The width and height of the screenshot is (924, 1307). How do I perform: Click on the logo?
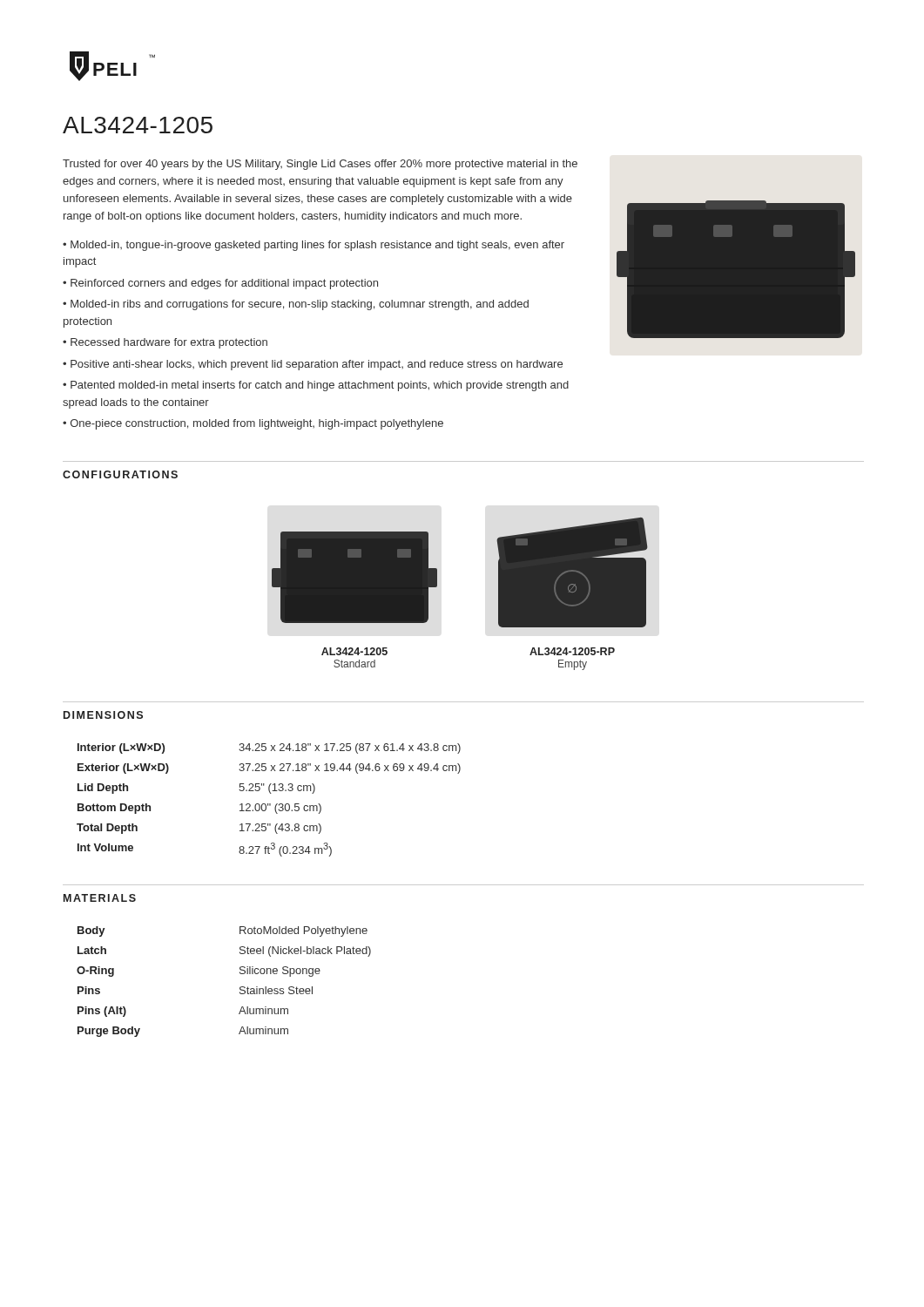pos(111,70)
